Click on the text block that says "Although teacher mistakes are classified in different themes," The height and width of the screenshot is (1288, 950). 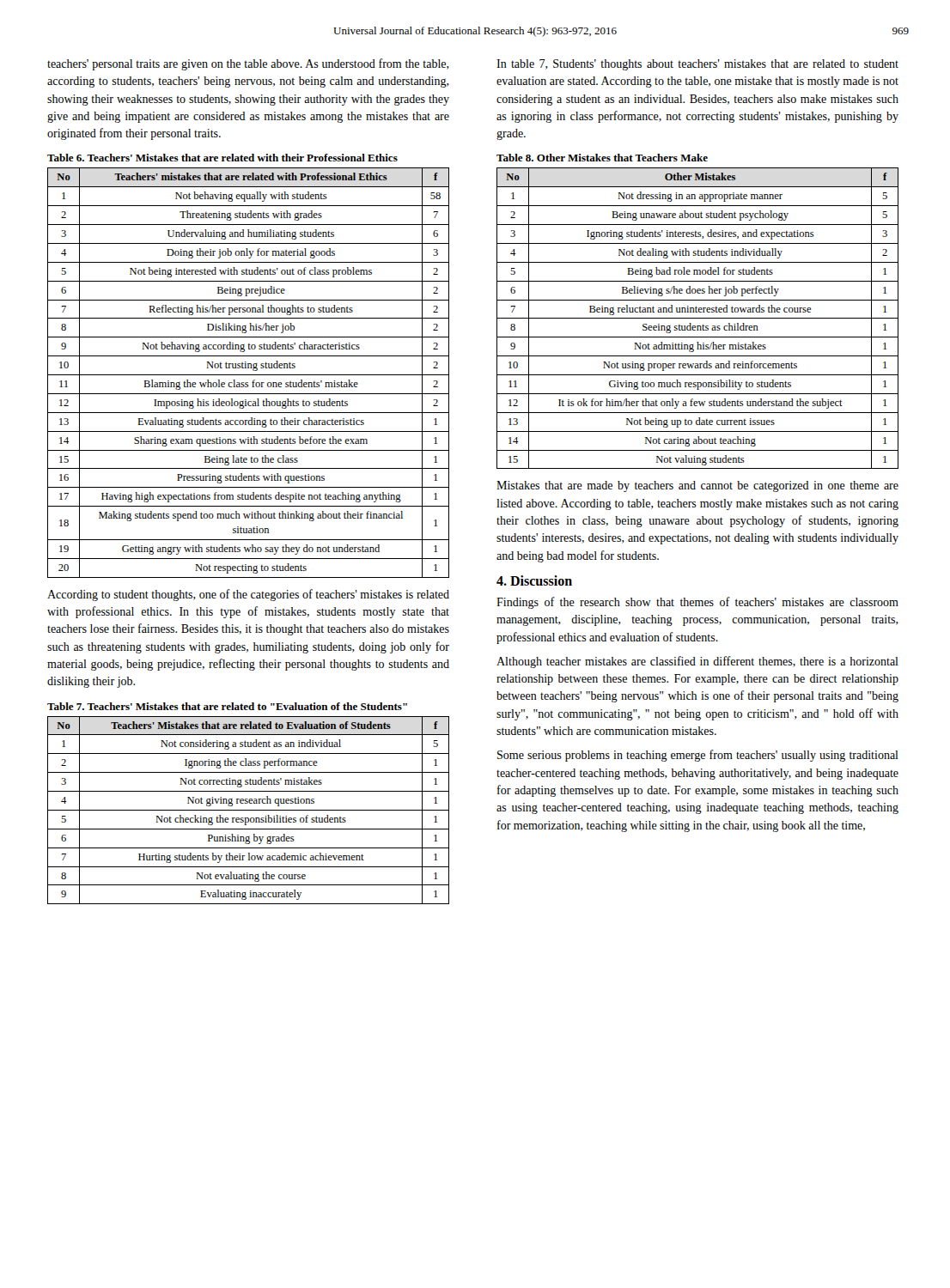(697, 697)
